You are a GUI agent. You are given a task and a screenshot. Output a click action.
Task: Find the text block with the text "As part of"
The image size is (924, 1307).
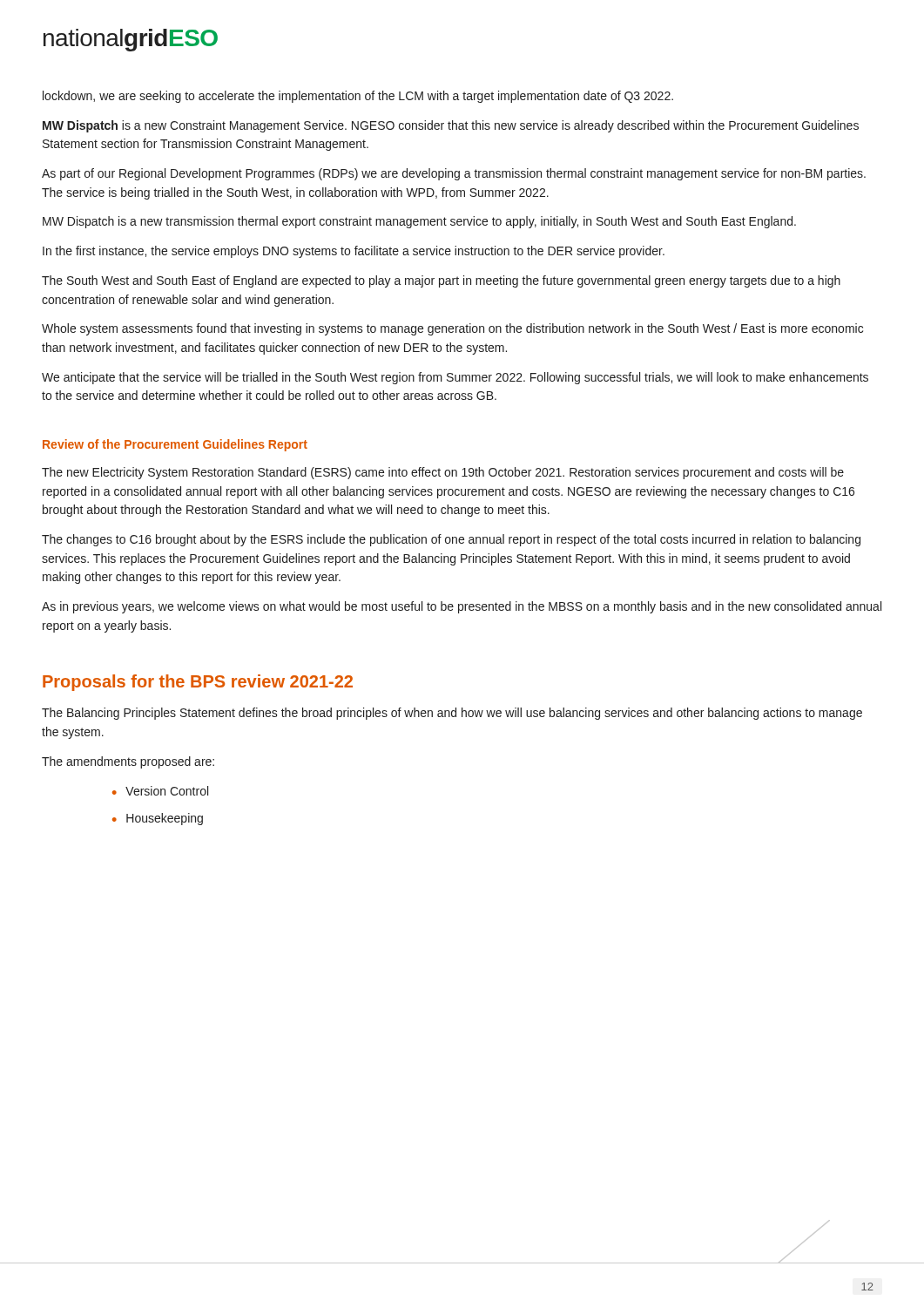[462, 184]
